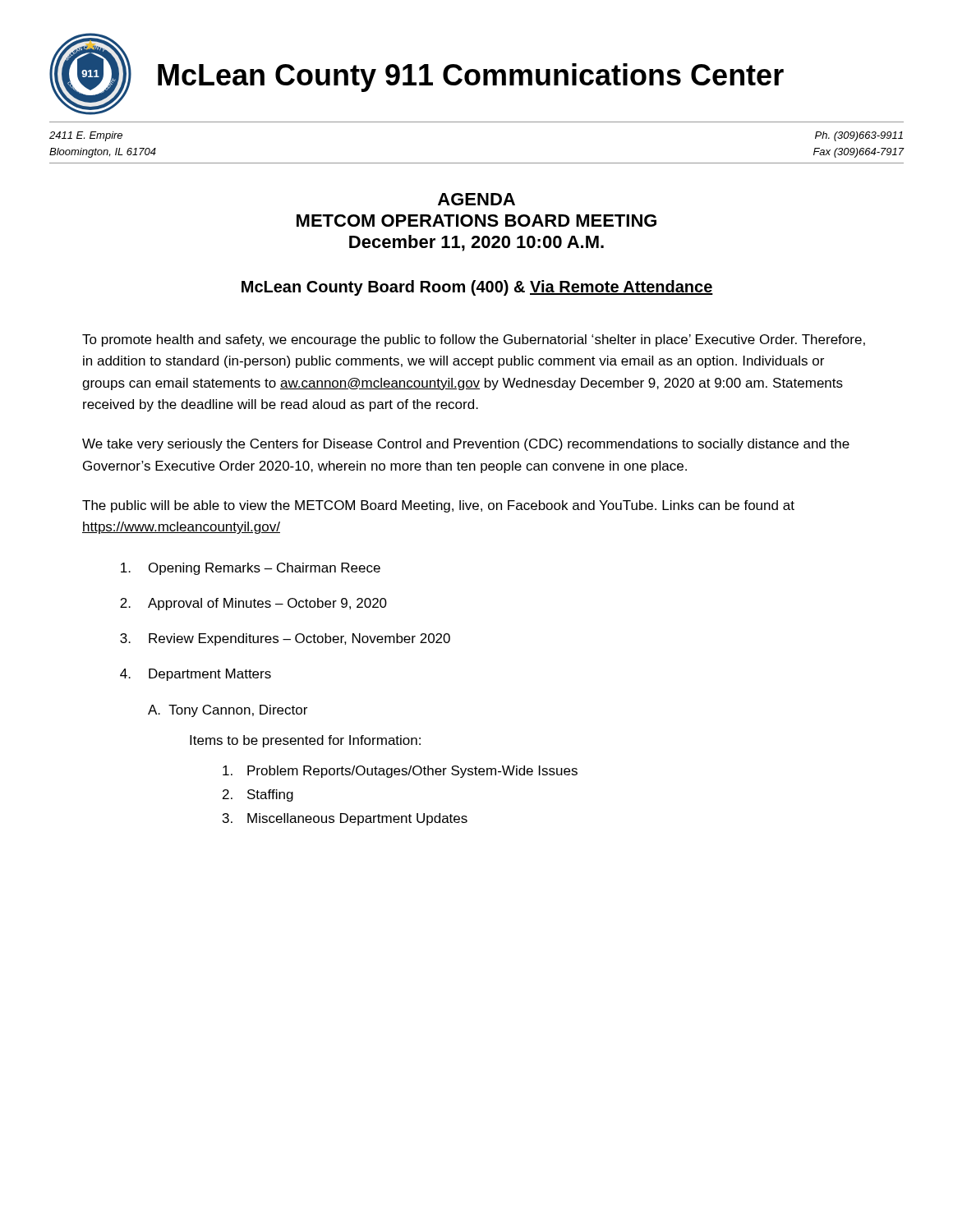Click the passage that begins "Ph. (309)663-9911 Fax"
Screen dimensions: 1232x953
click(858, 143)
